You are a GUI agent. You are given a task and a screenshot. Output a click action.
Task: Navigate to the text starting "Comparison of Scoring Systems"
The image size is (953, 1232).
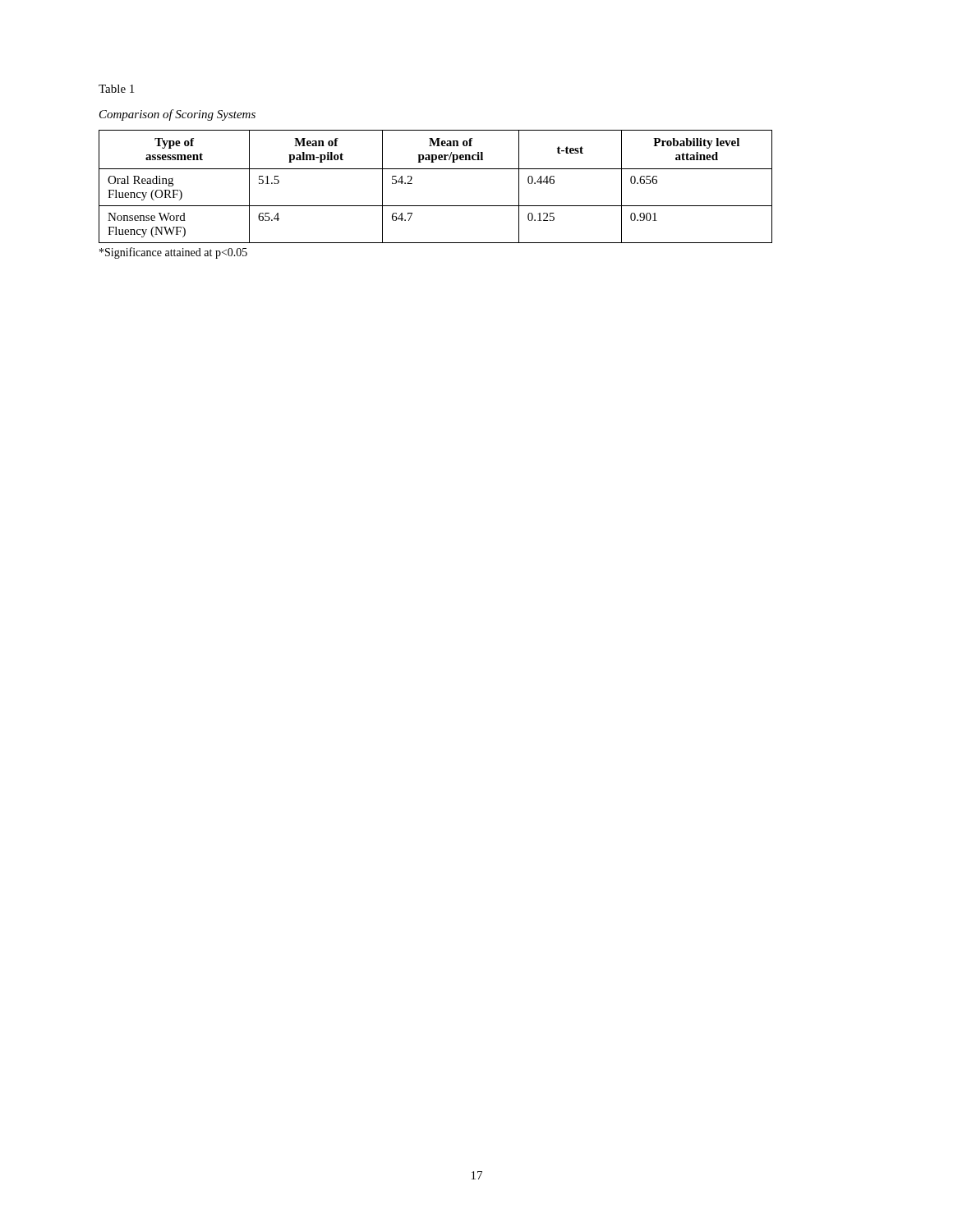(177, 114)
